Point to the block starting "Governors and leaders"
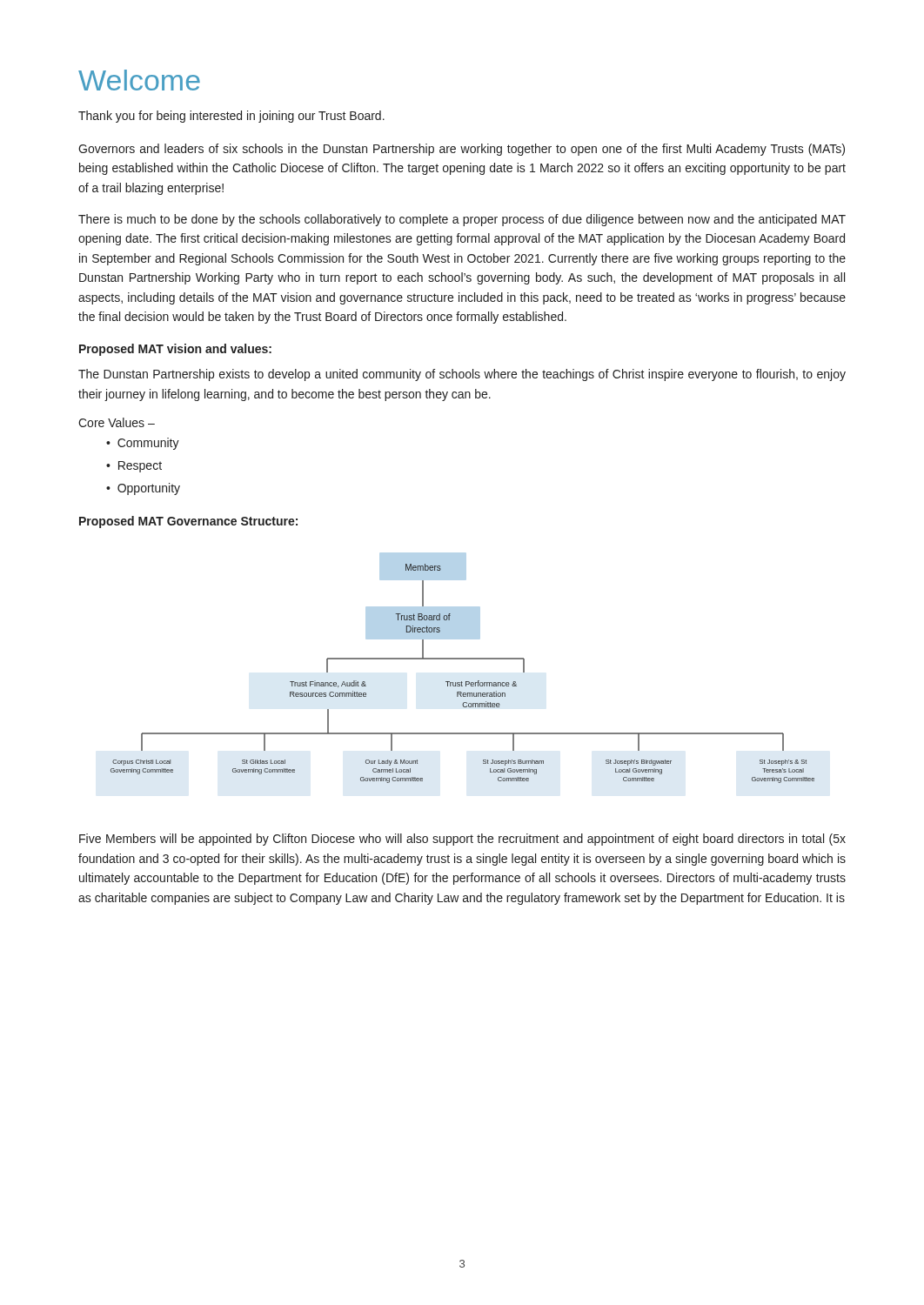This screenshot has width=924, height=1305. tap(462, 168)
